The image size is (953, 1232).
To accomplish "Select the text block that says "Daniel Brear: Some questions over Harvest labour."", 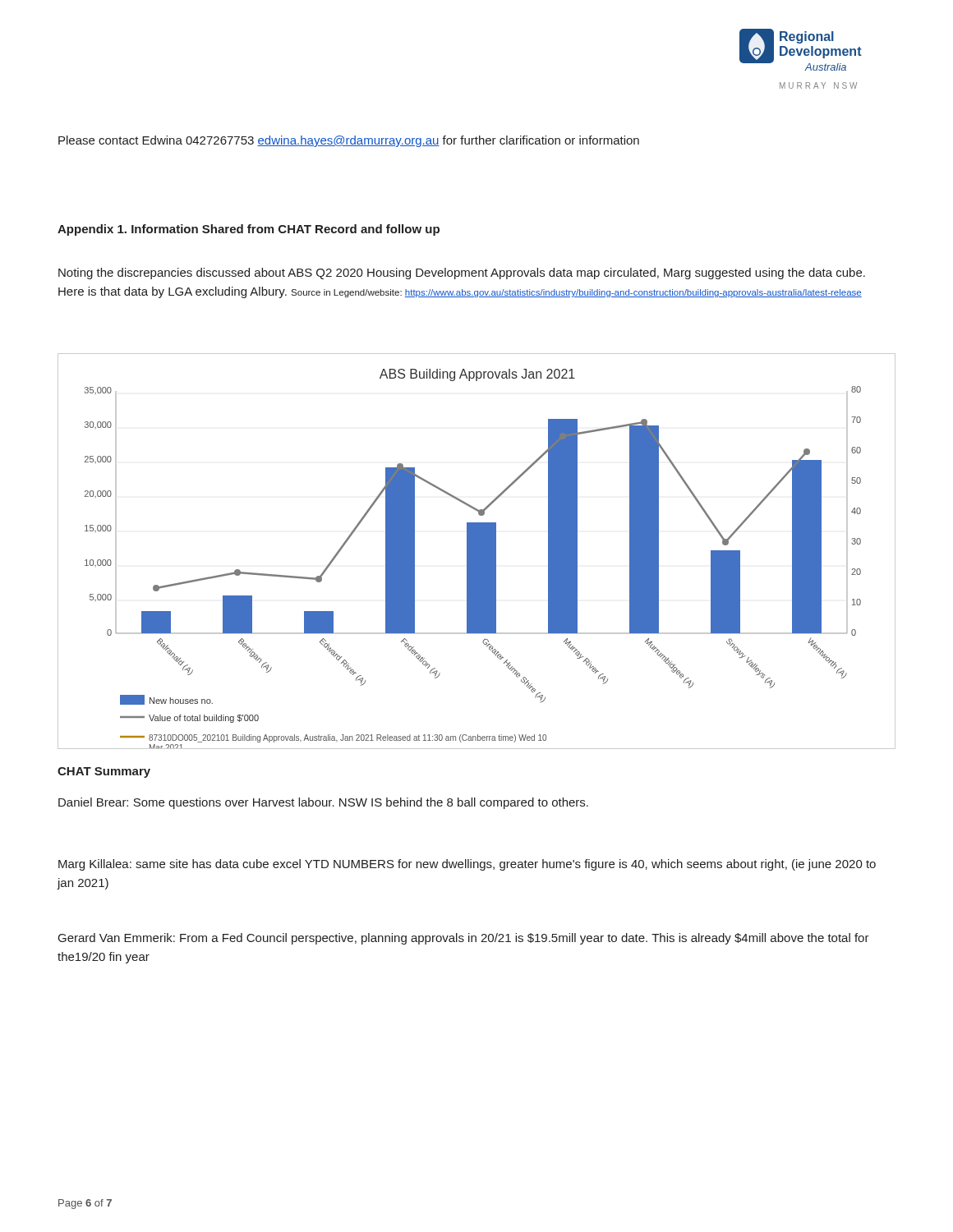I will pyautogui.click(x=323, y=802).
